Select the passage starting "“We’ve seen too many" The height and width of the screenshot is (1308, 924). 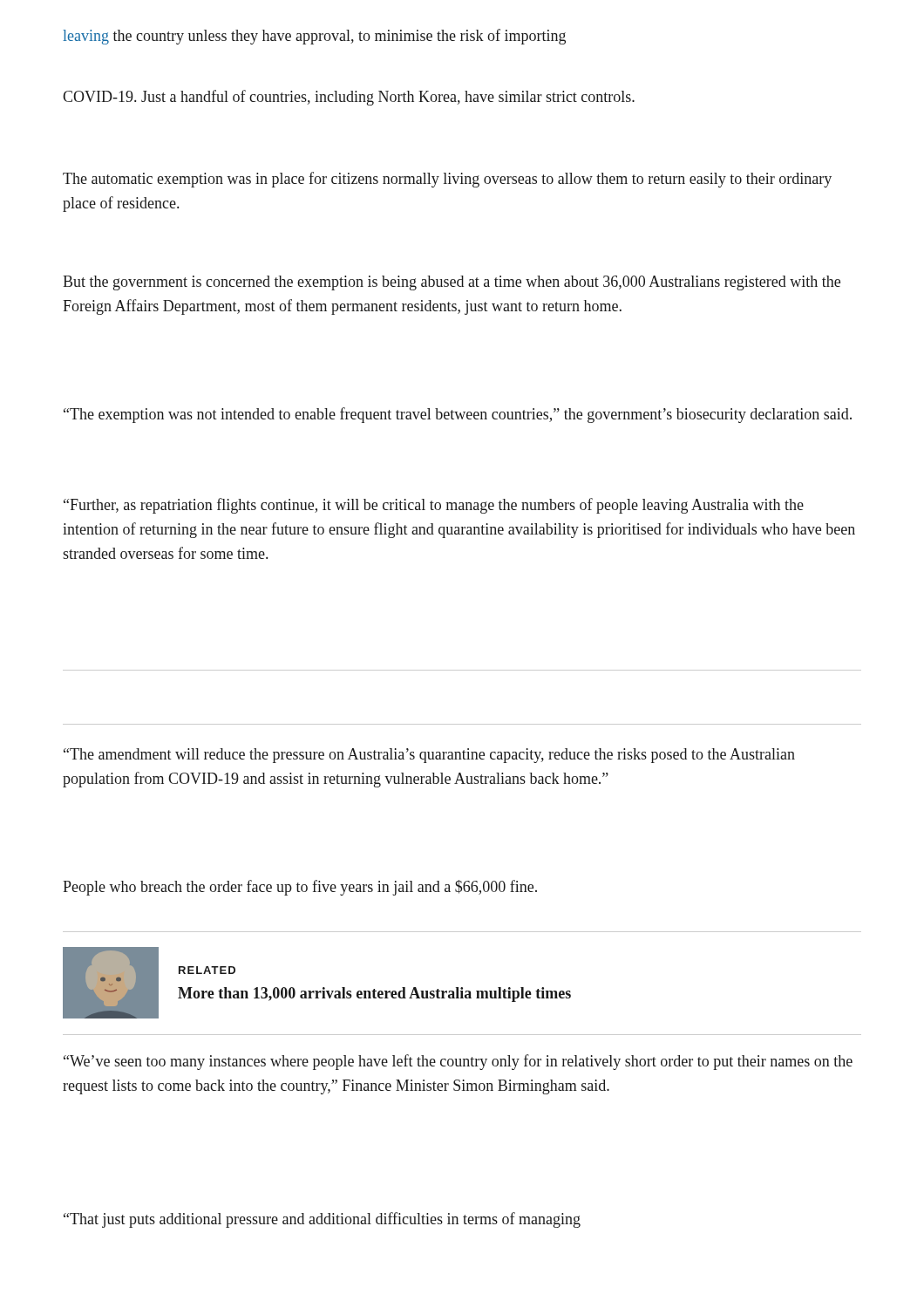point(458,1073)
